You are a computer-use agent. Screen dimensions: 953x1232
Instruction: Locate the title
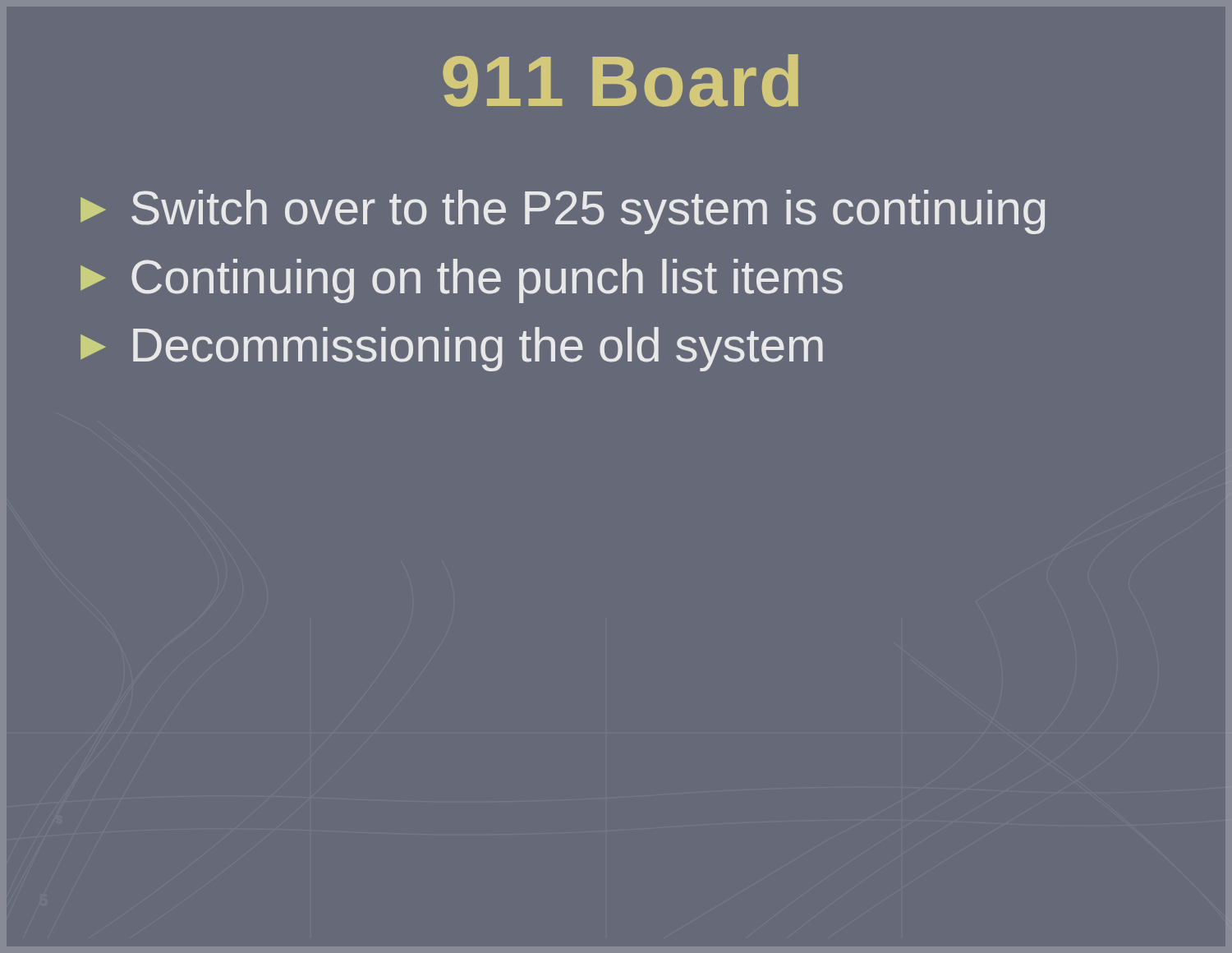point(623,81)
